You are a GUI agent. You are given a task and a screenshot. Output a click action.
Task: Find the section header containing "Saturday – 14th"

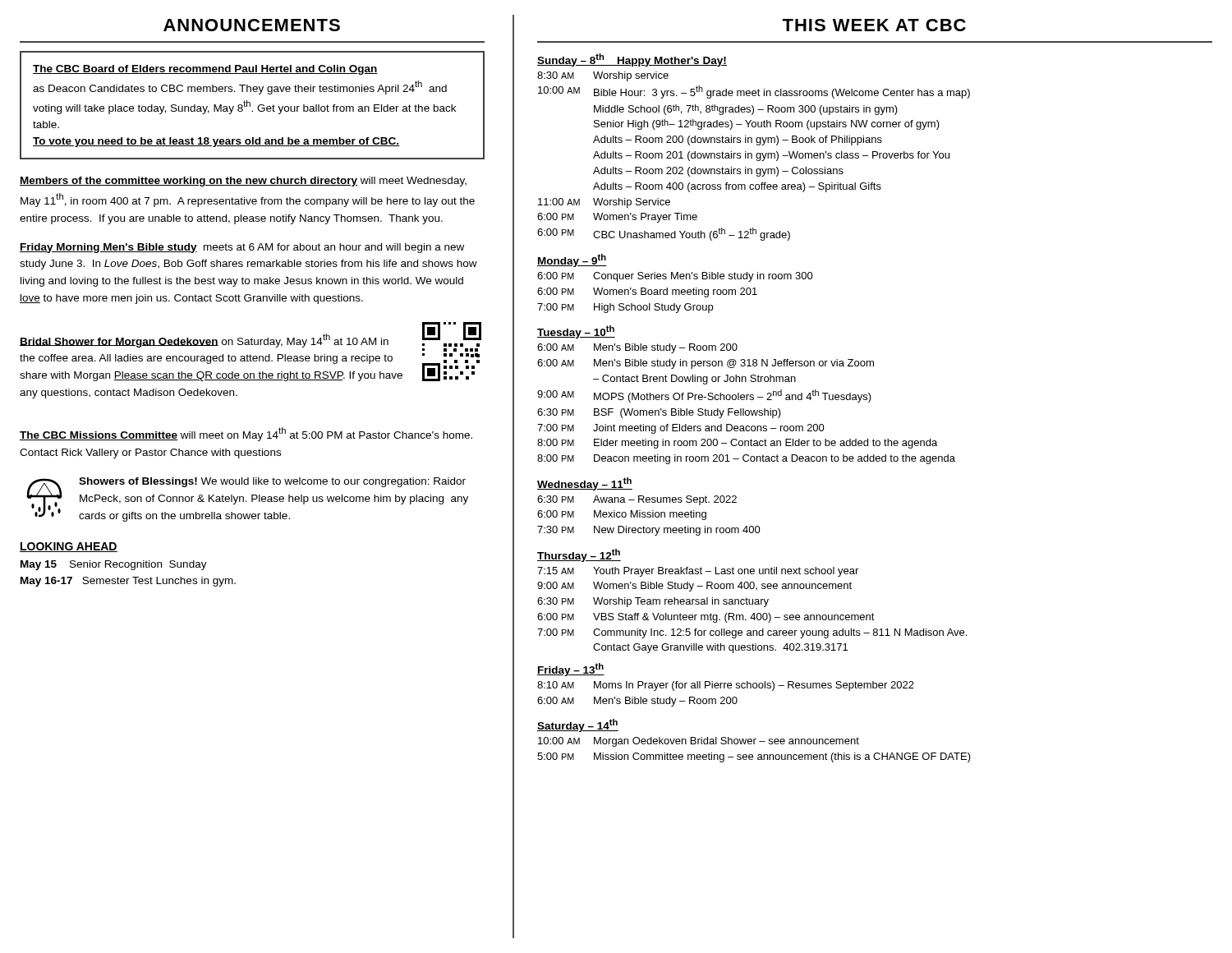click(x=578, y=725)
